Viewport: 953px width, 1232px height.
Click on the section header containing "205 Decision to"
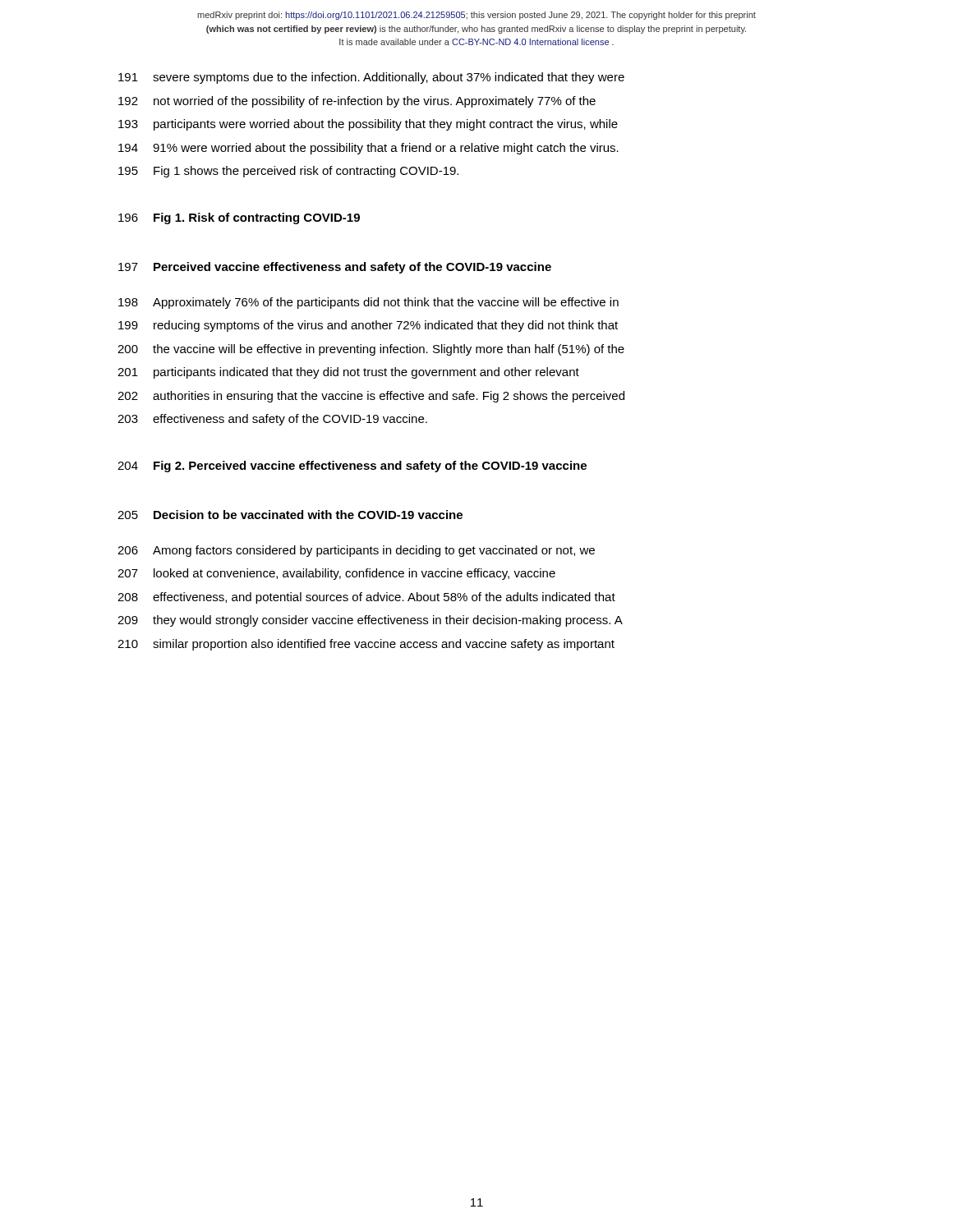coord(290,515)
